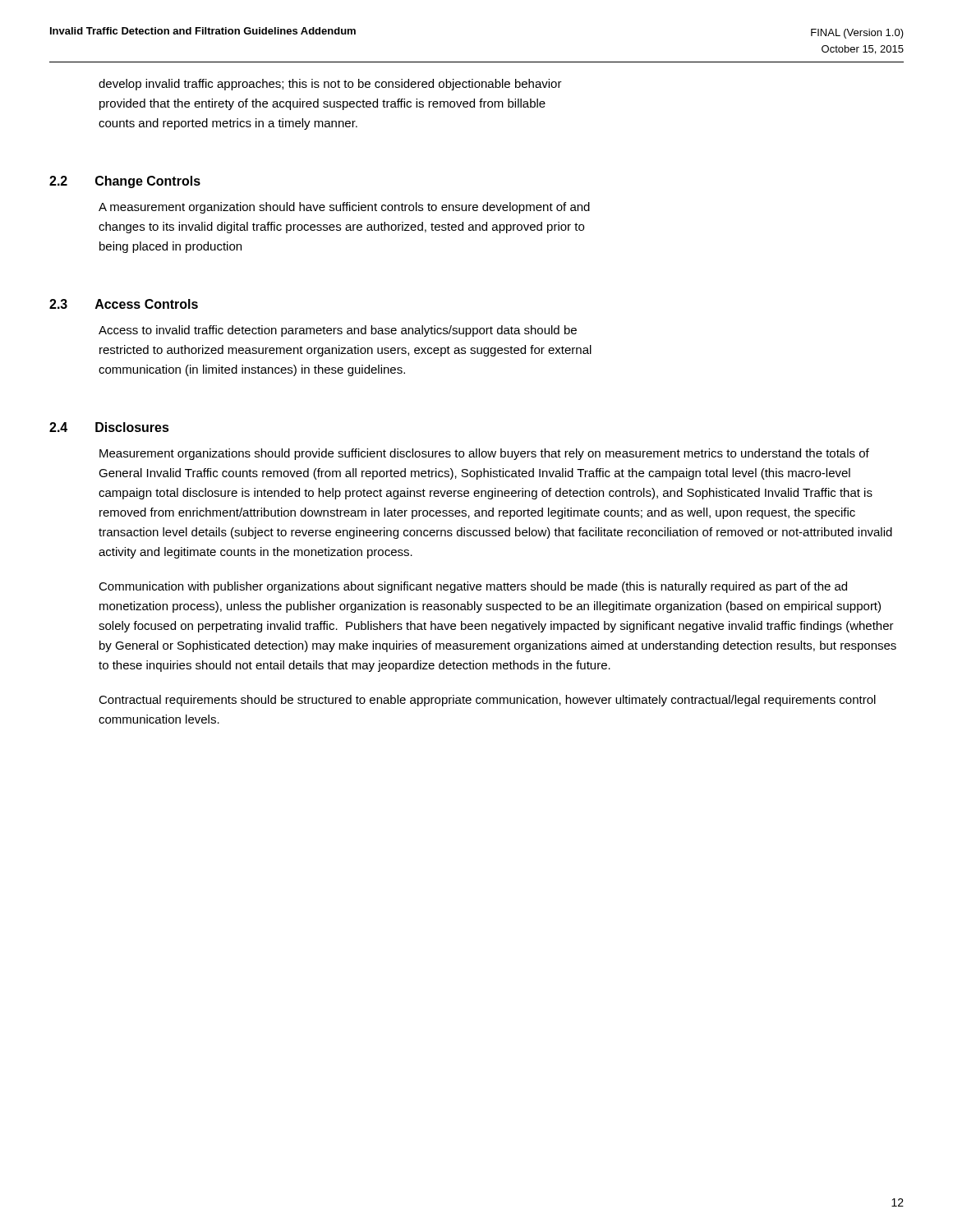
Task: Navigate to the text starting "A measurement organization should have"
Action: coord(344,226)
